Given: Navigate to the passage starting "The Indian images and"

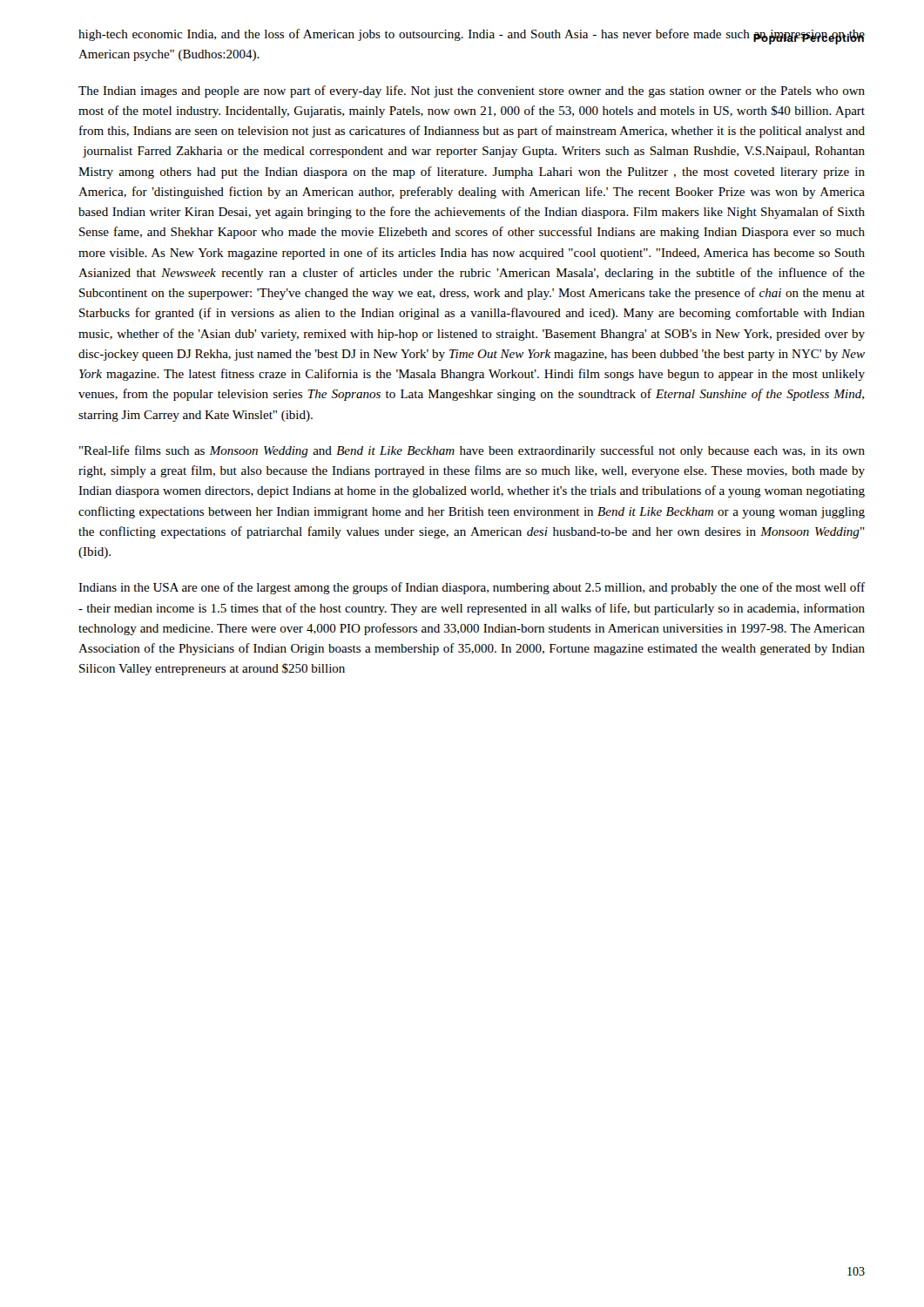Looking at the screenshot, I should tap(472, 252).
